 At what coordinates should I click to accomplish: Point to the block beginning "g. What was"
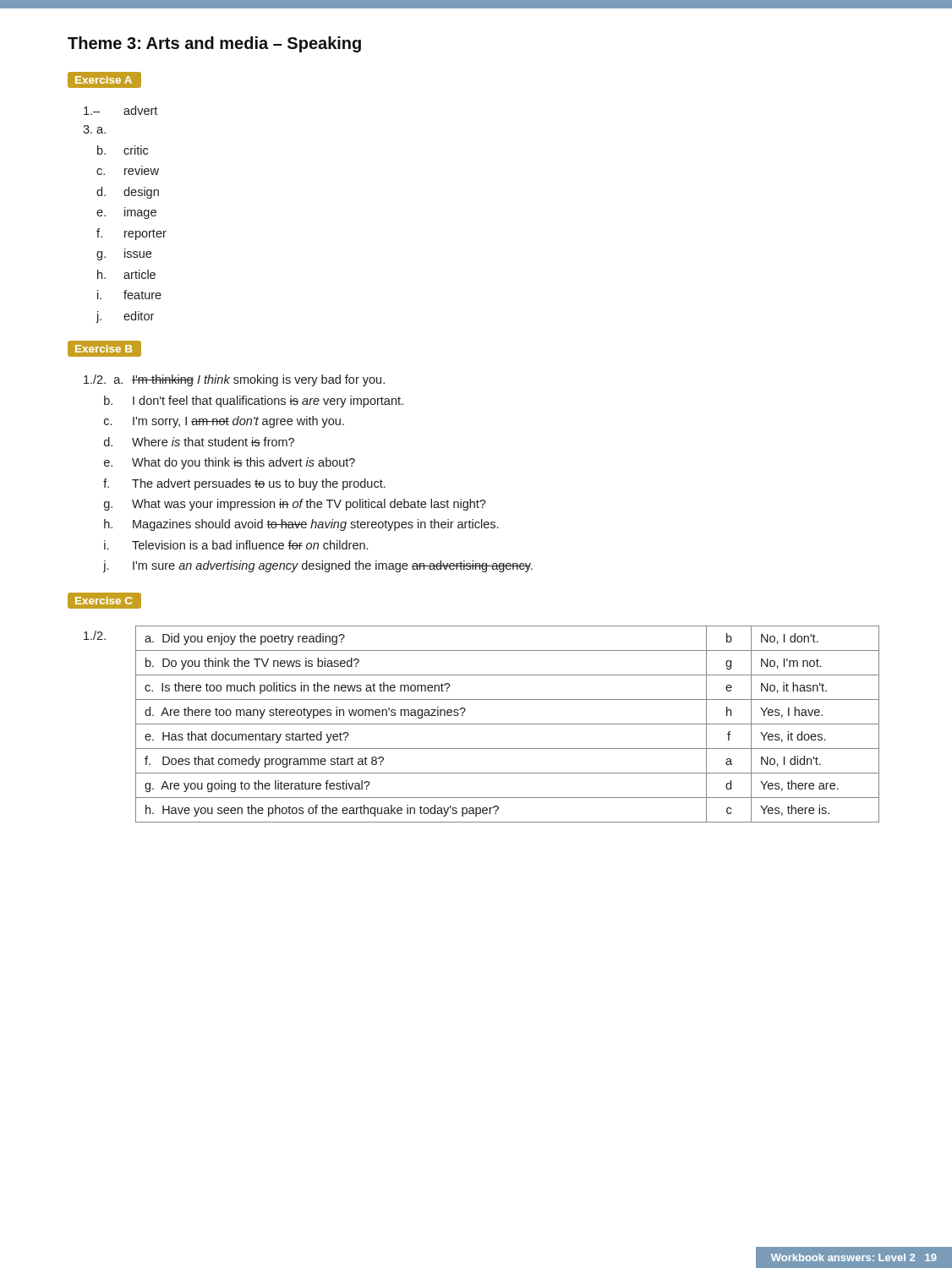click(284, 504)
